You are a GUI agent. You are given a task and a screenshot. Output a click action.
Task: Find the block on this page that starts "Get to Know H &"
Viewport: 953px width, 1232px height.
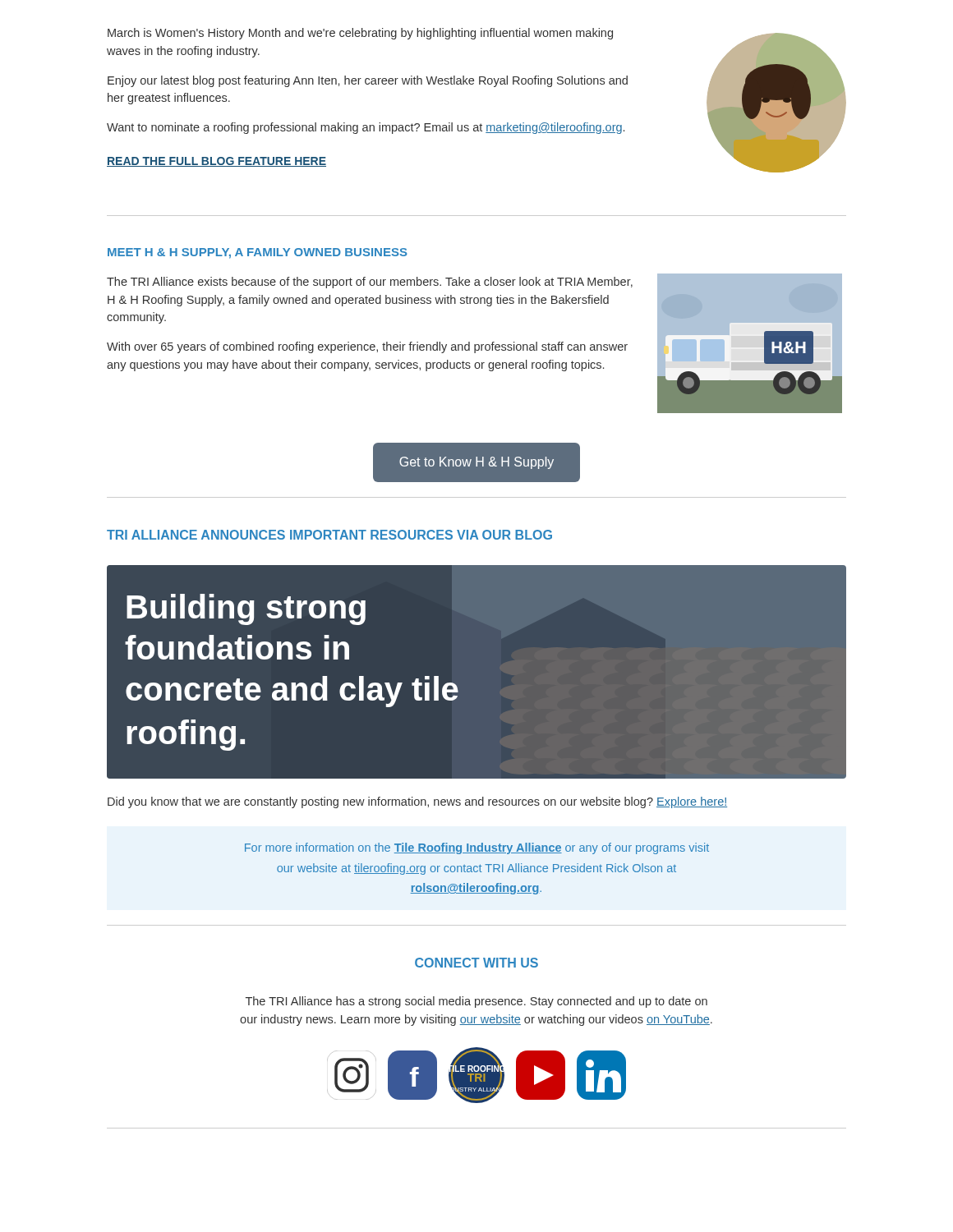coord(476,463)
